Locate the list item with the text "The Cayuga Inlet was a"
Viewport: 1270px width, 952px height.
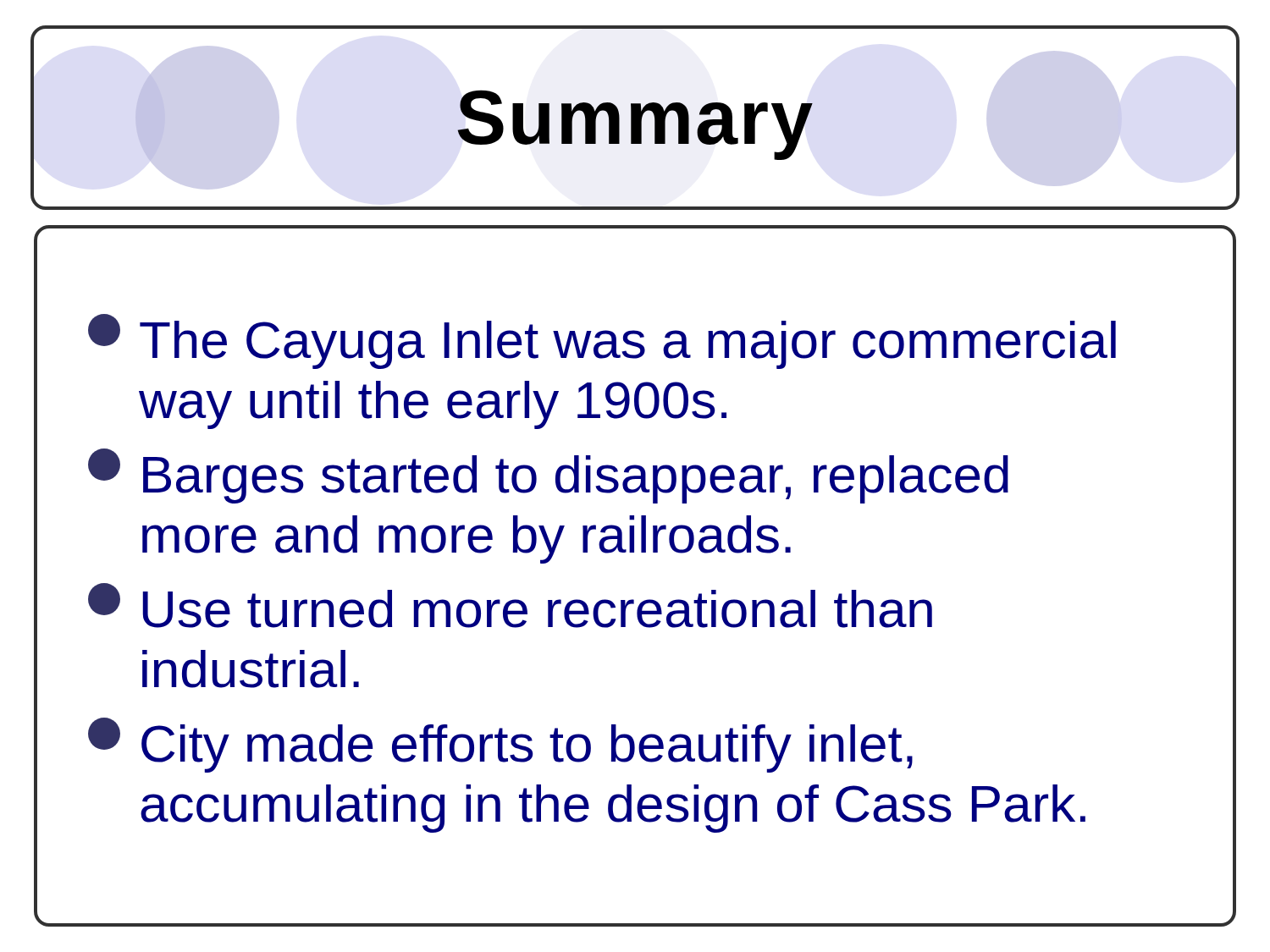635,370
